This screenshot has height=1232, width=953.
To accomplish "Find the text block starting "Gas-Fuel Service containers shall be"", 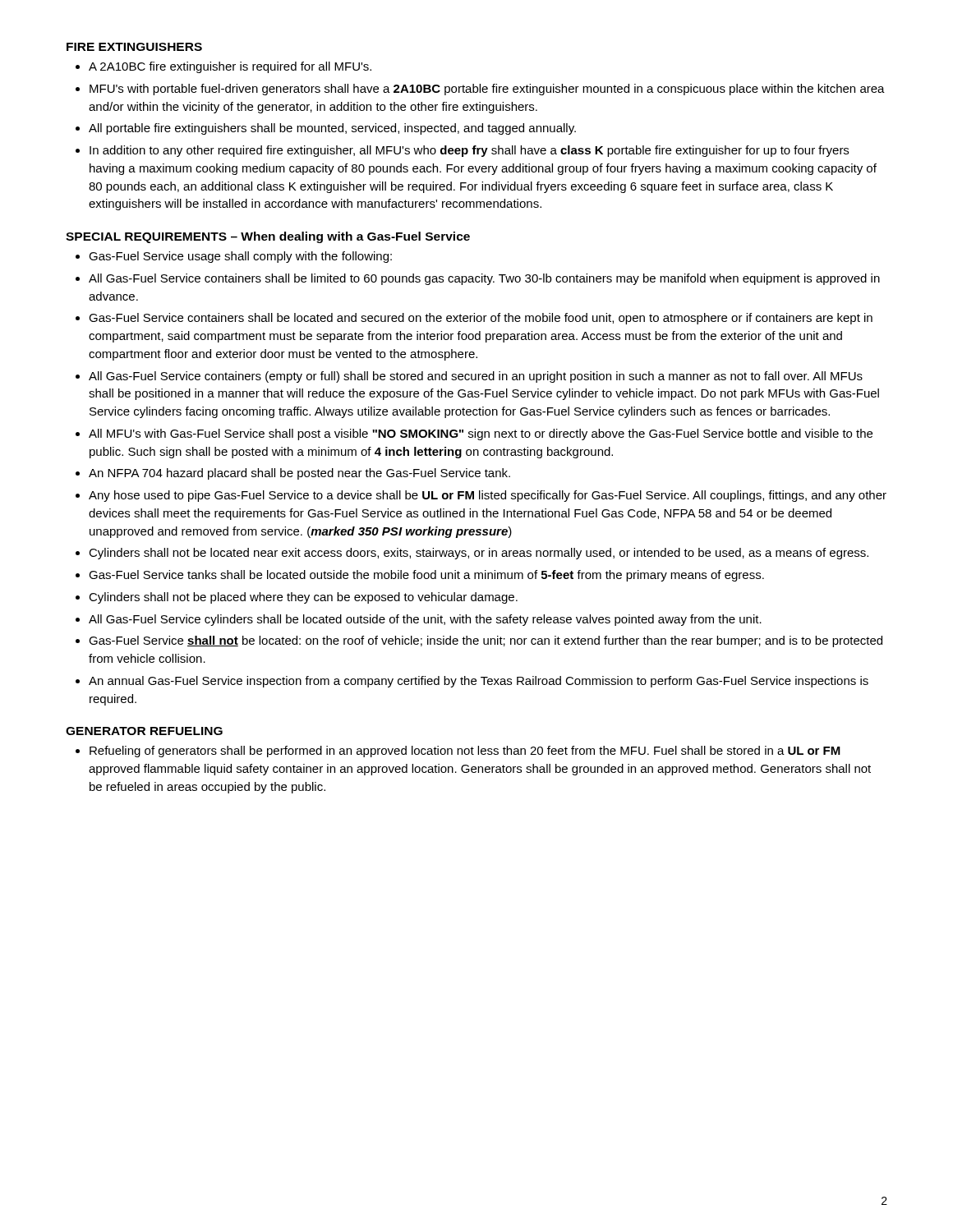I will coord(481,336).
